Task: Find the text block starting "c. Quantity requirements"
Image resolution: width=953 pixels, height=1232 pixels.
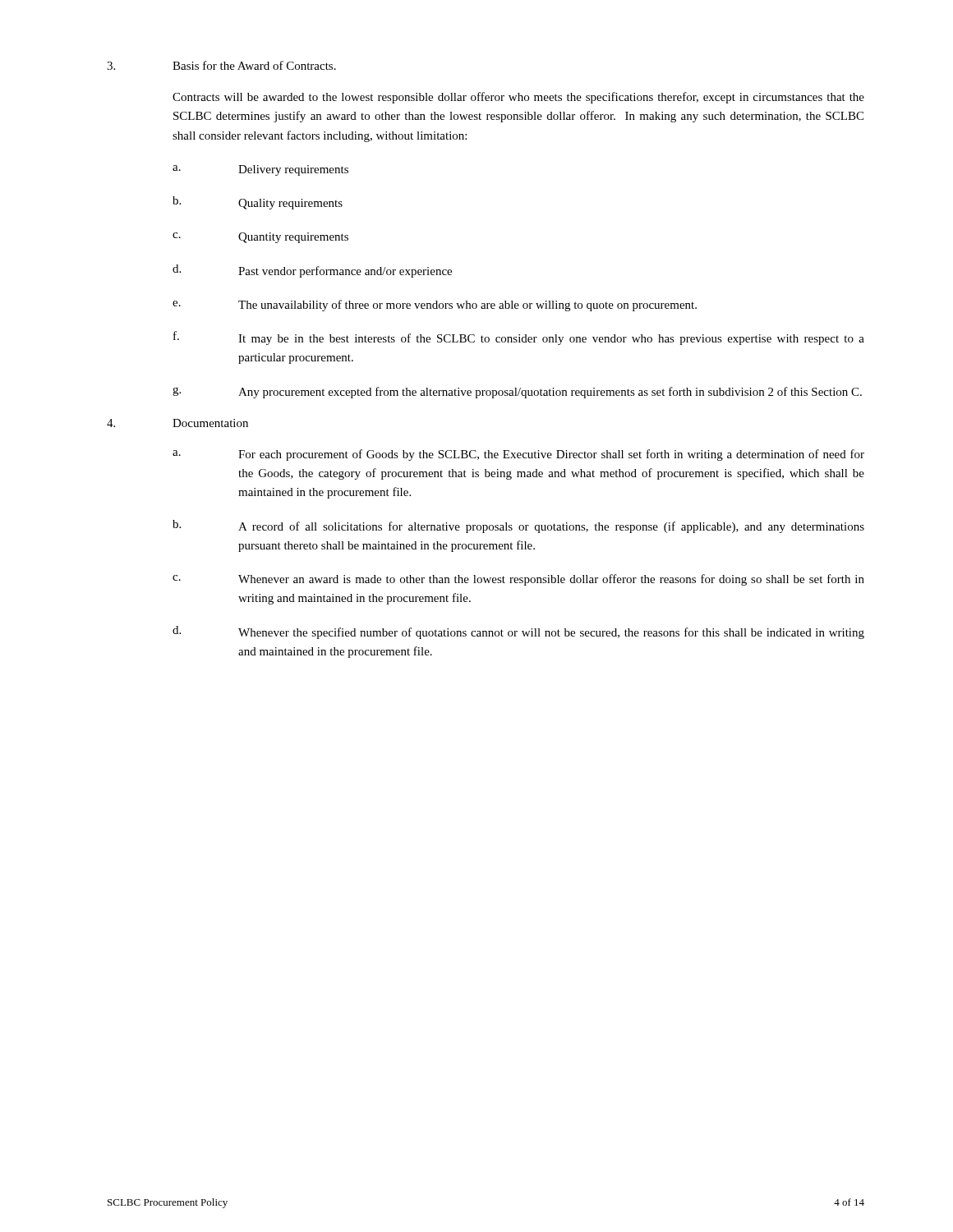Action: (260, 238)
